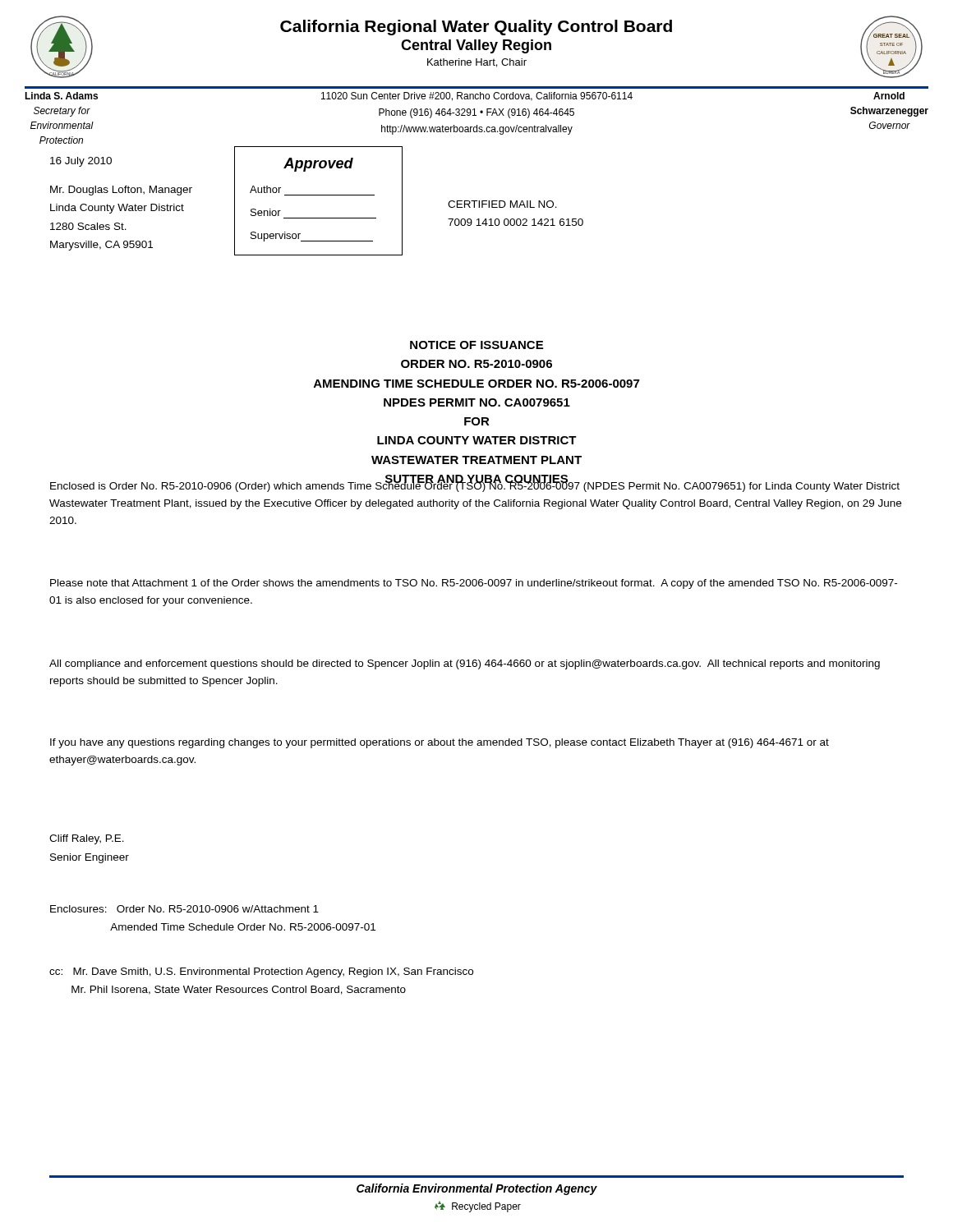Viewport: 953px width, 1232px height.
Task: Click on the text block that reads "Enclosed is Order No."
Action: tap(476, 503)
